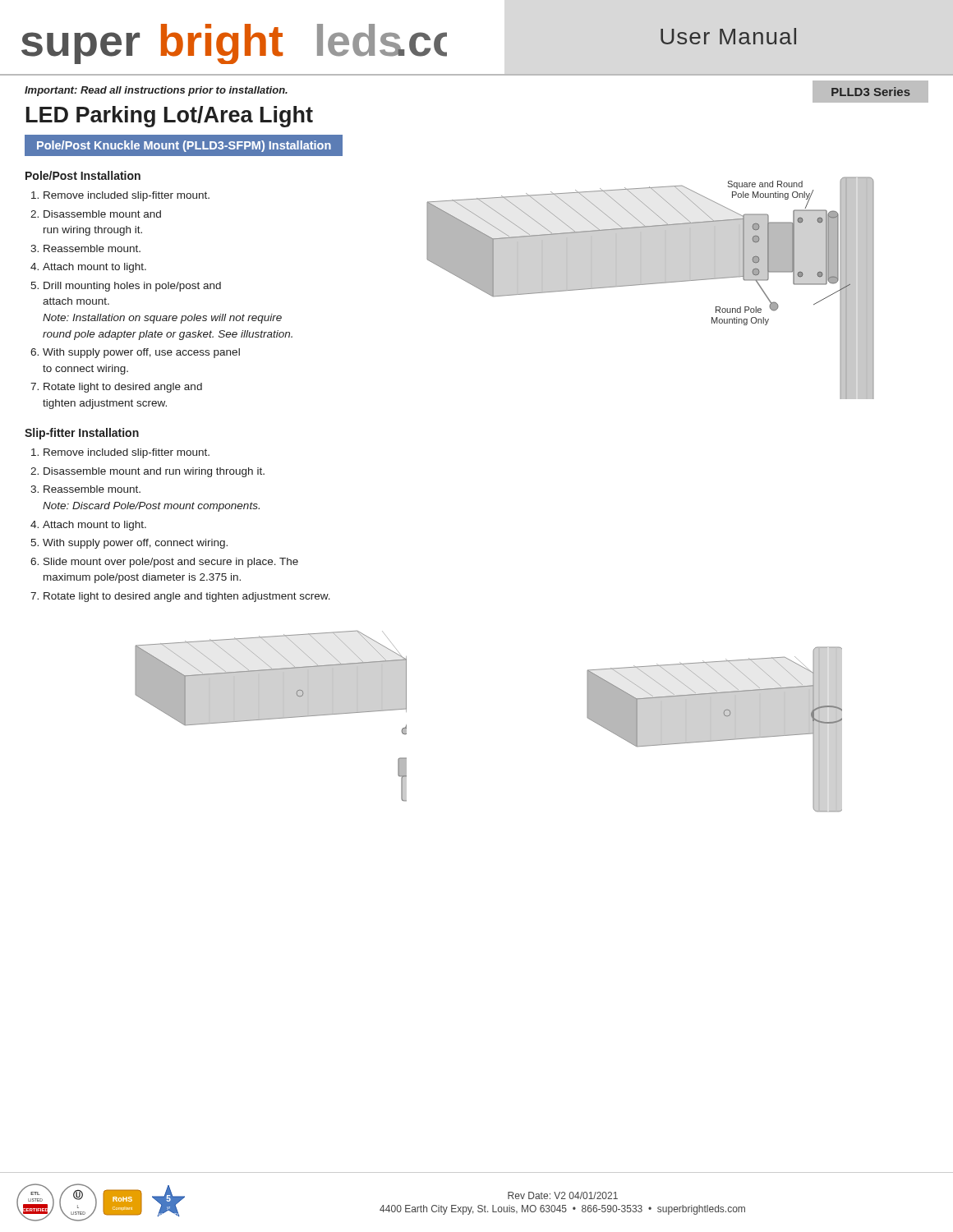This screenshot has width=953, height=1232.
Task: Locate the element starting "Important: Read all instructions prior"
Action: pyautogui.click(x=156, y=90)
